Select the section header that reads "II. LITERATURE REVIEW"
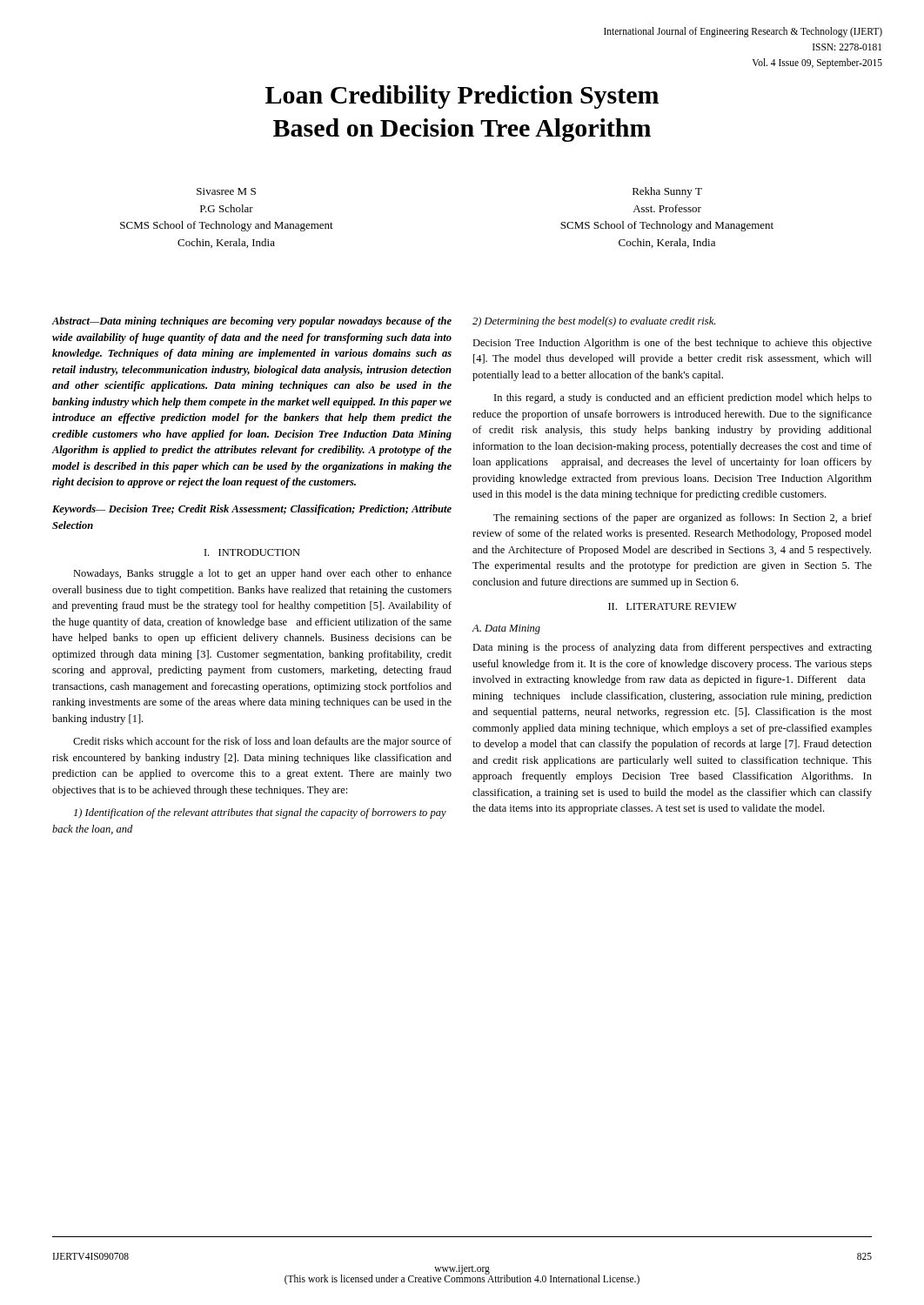 pos(672,606)
